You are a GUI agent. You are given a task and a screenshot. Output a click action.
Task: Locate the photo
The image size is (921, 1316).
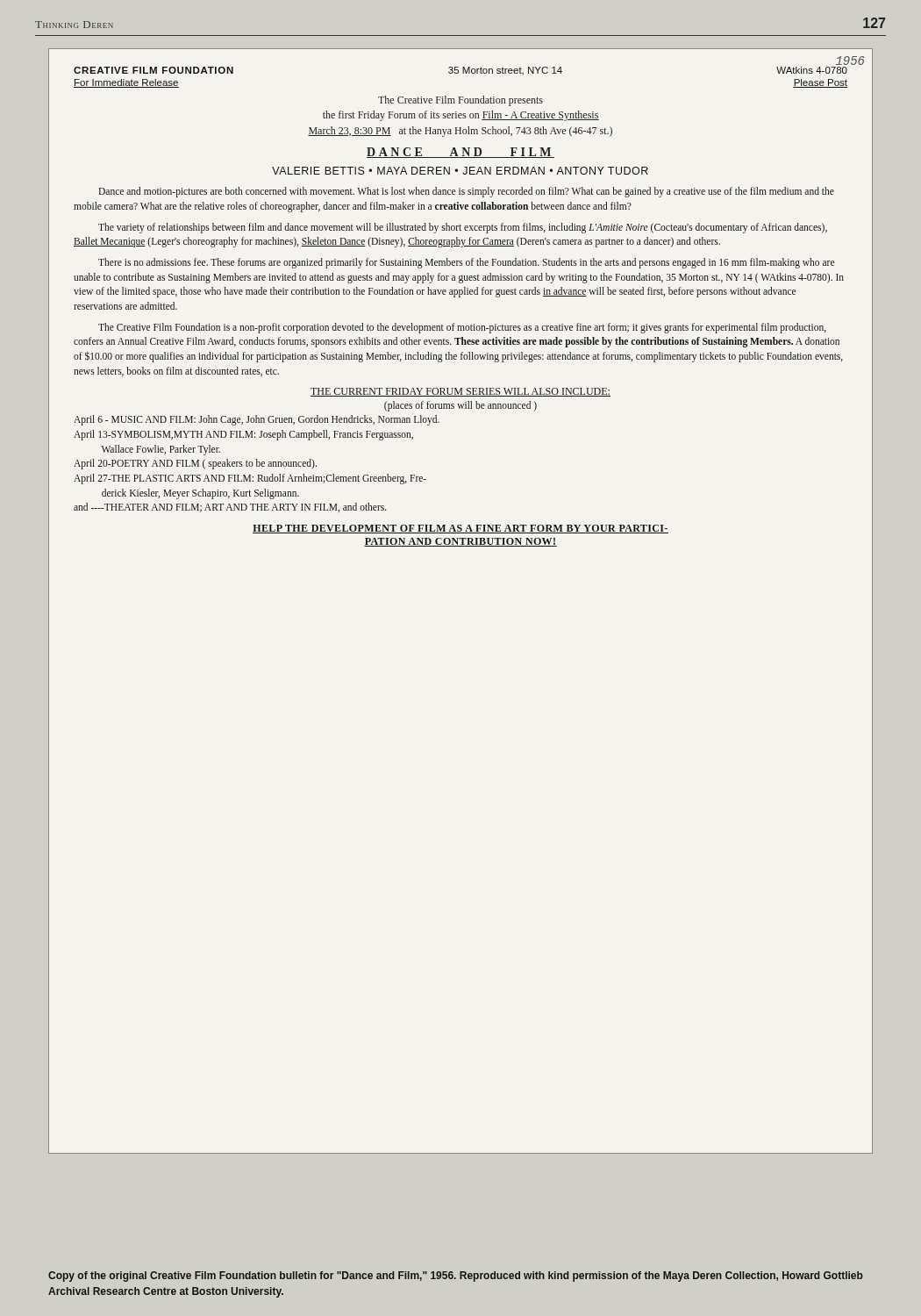click(x=460, y=601)
